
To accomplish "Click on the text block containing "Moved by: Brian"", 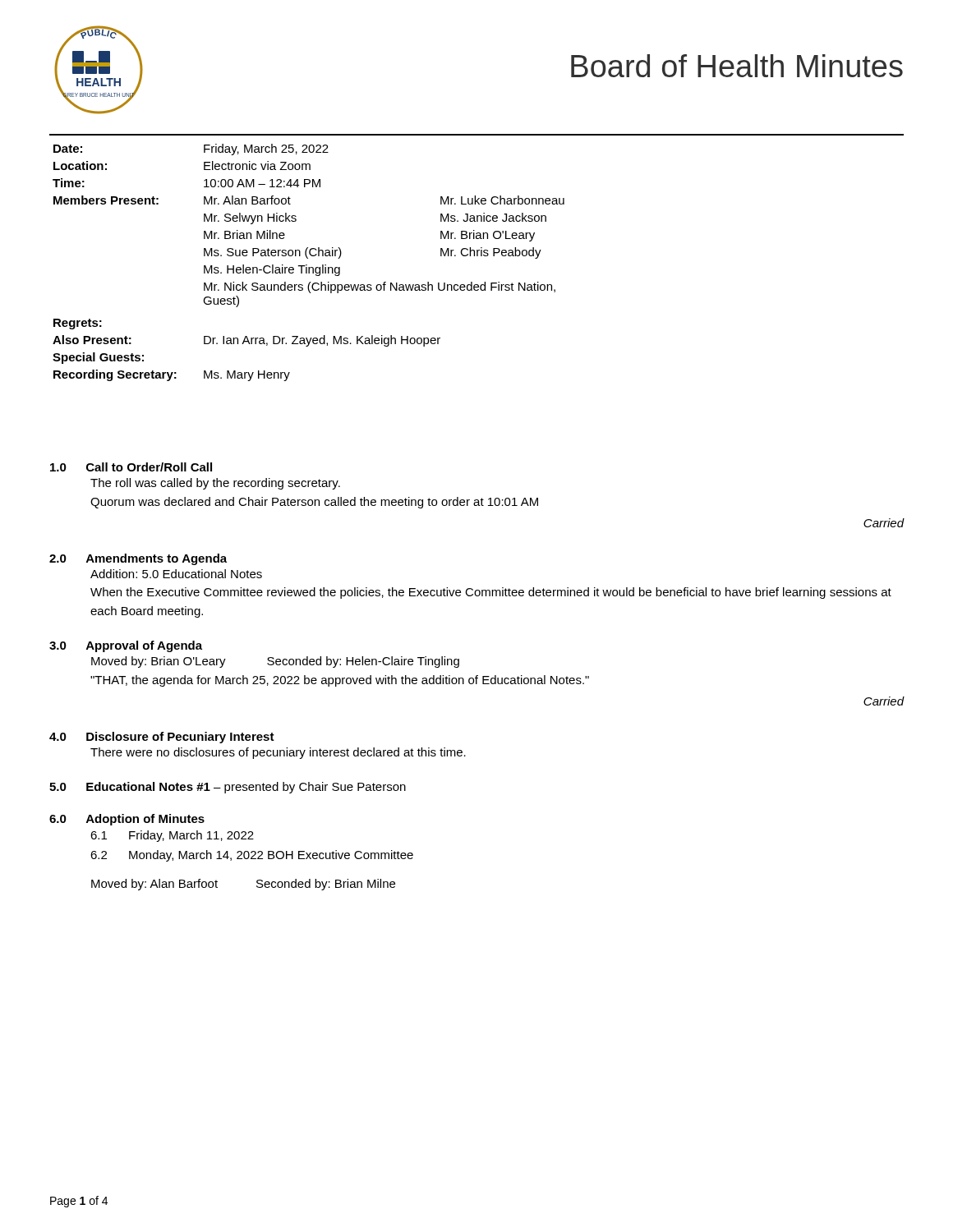I will point(497,682).
